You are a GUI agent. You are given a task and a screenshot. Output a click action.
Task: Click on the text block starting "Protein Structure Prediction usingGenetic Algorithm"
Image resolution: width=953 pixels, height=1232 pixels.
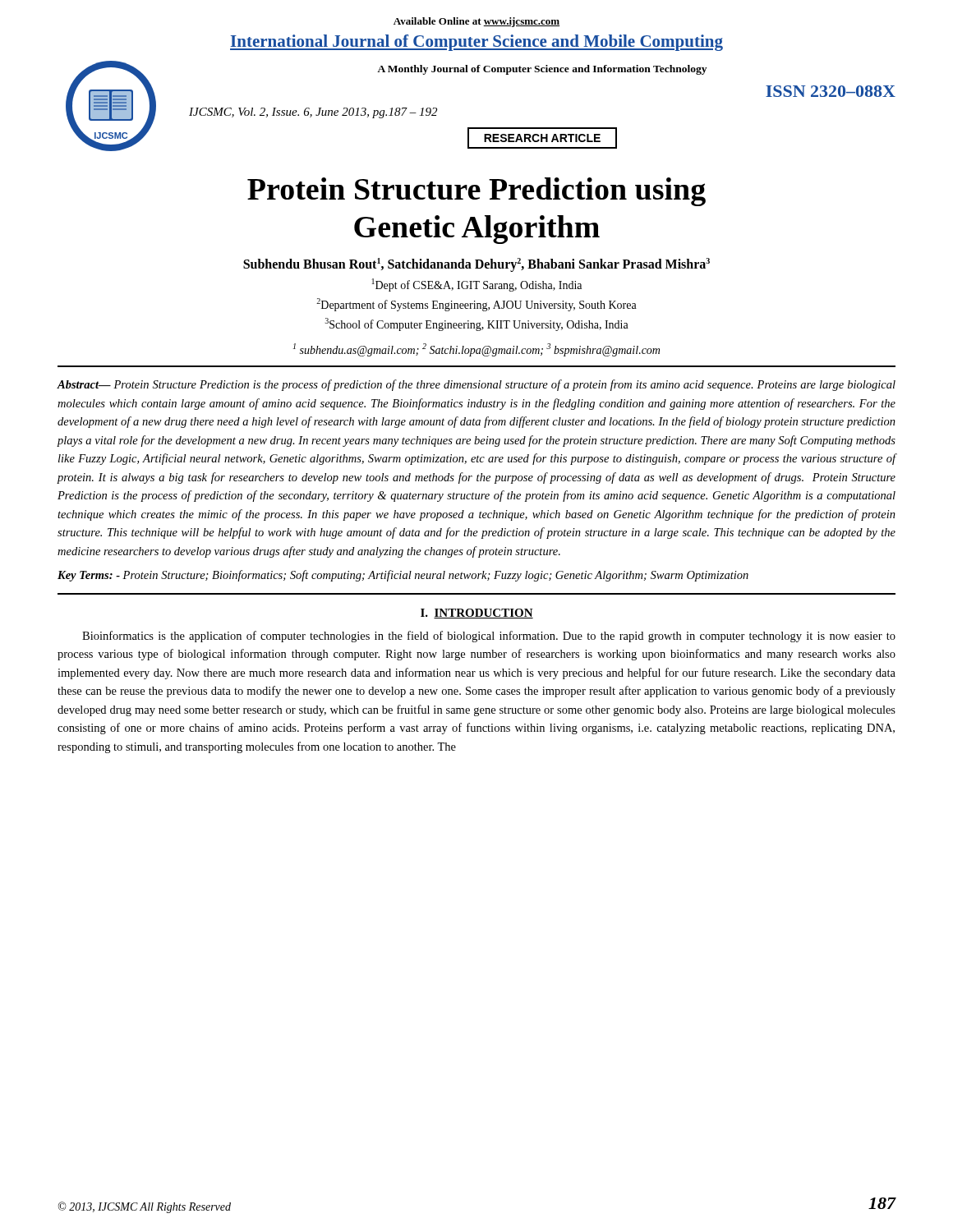[476, 208]
